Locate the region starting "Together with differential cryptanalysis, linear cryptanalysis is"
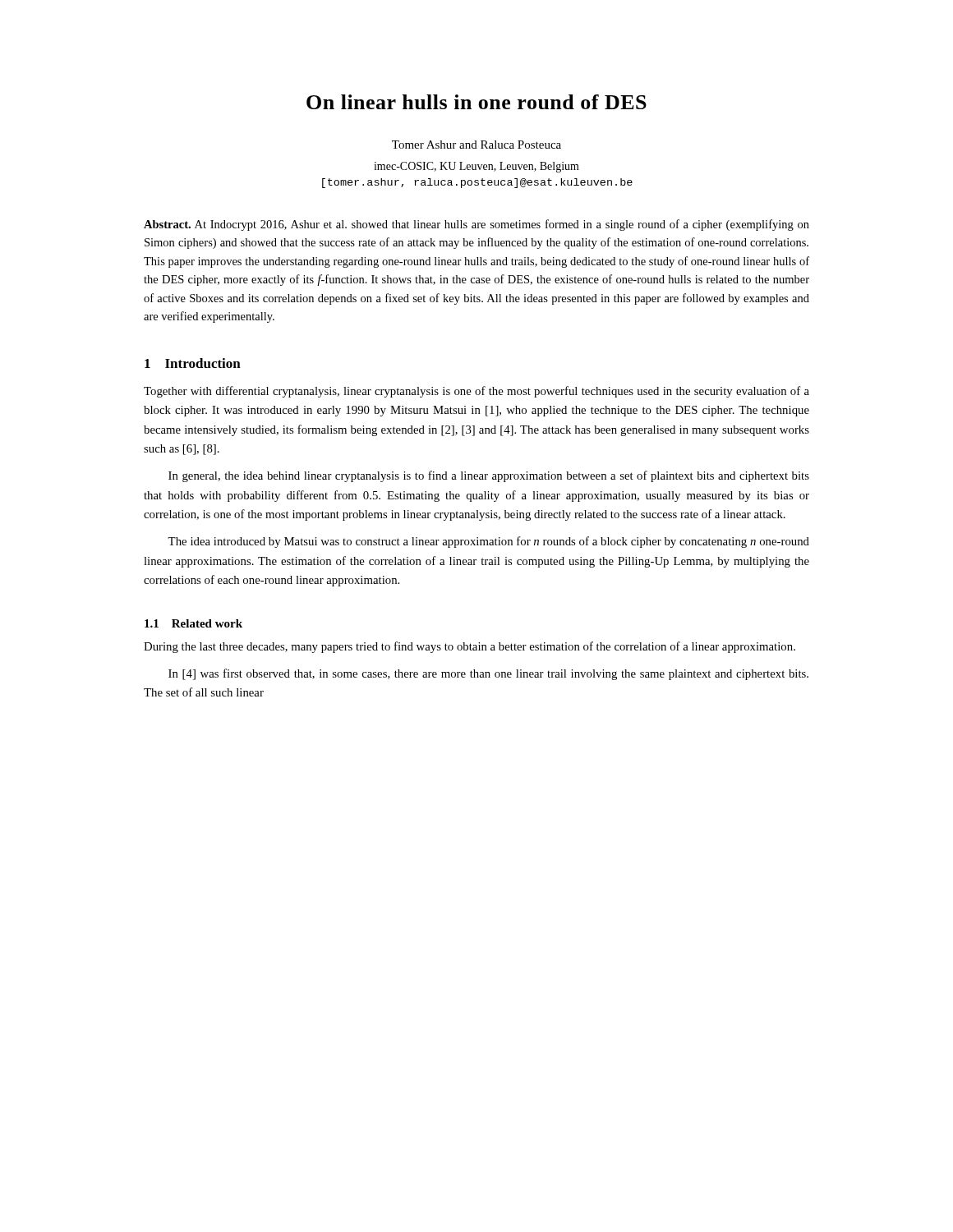Screen dimensions: 1232x953 tap(476, 420)
